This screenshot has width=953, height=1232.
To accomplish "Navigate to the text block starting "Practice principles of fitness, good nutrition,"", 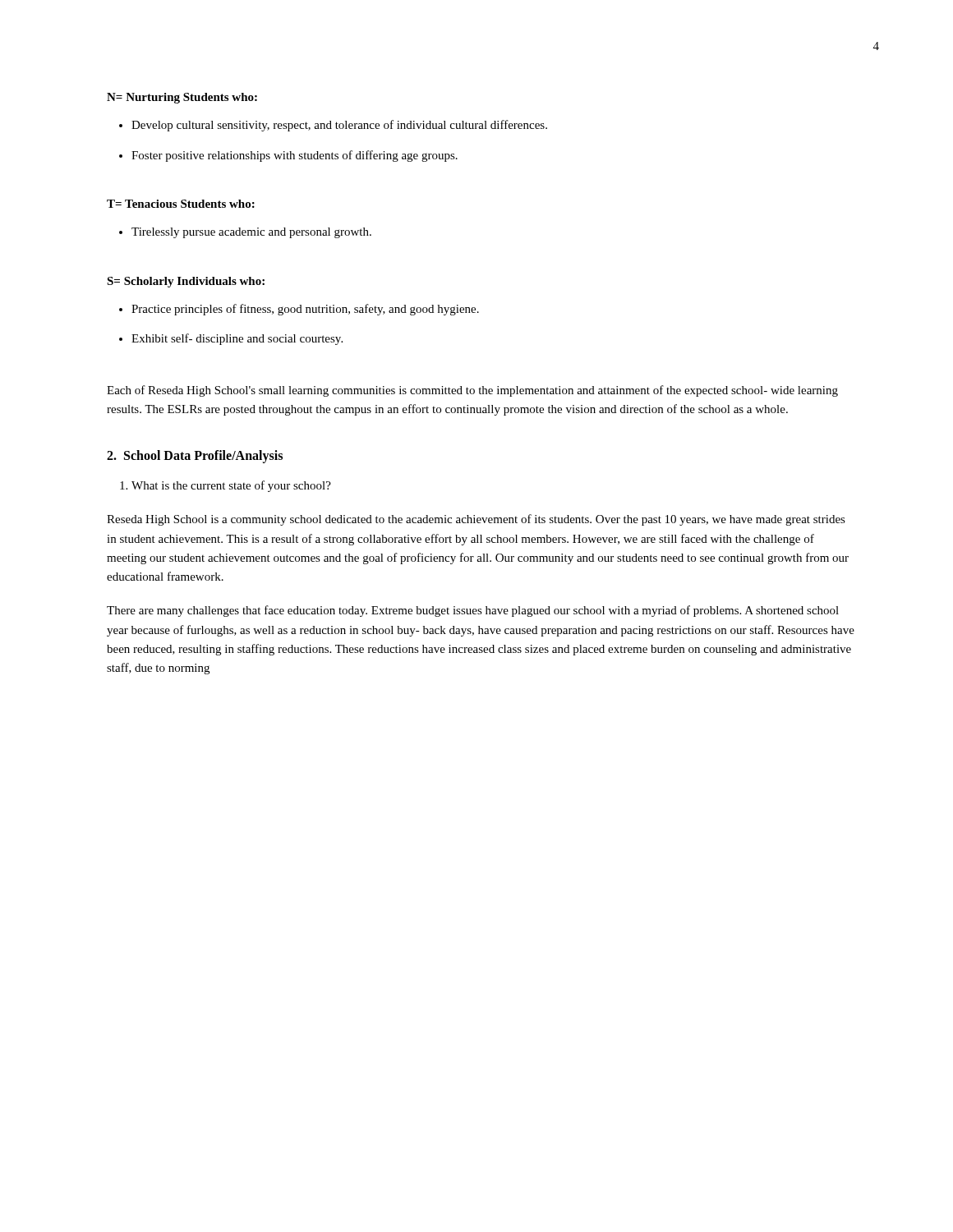I will tap(305, 308).
